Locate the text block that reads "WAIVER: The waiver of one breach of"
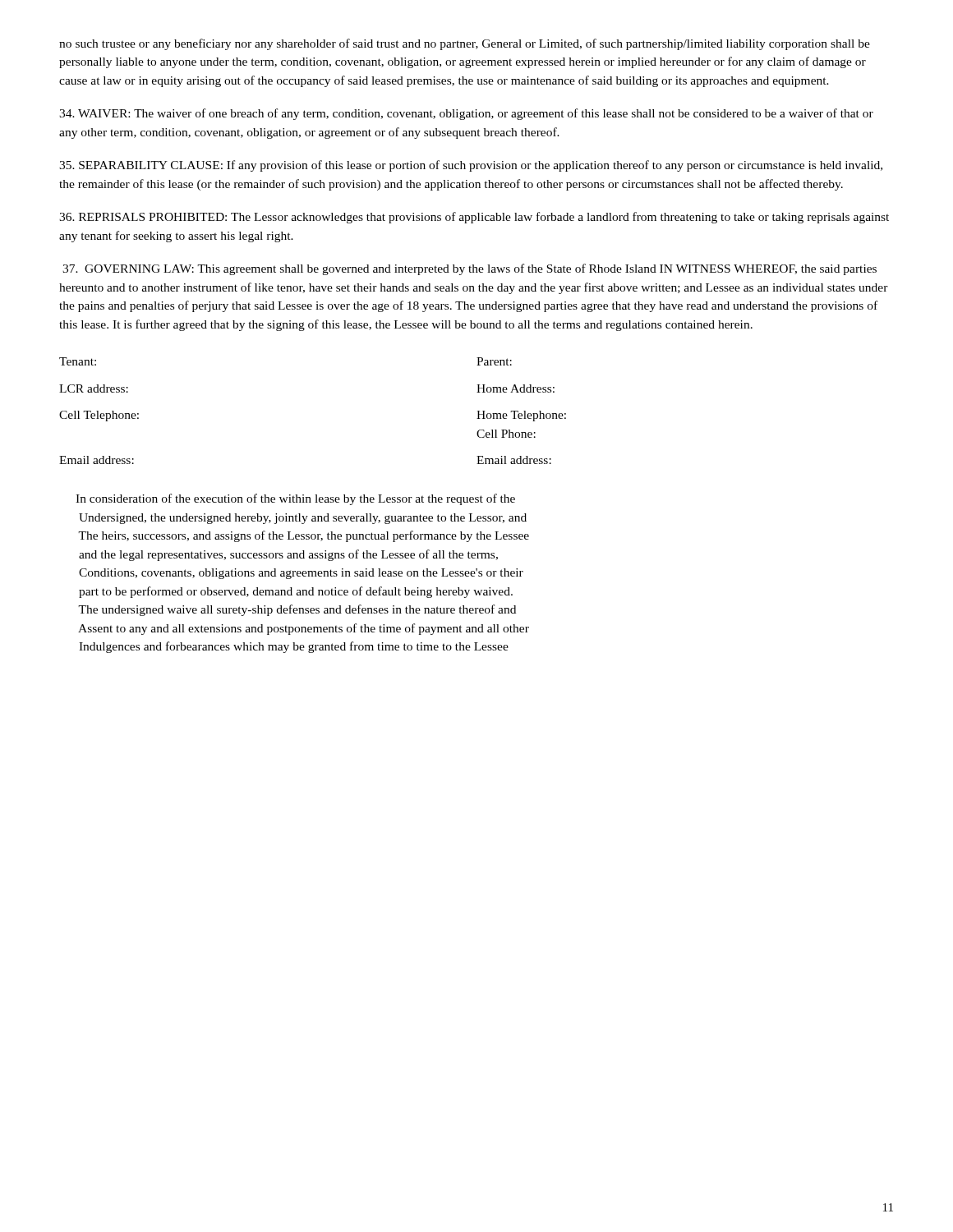This screenshot has height=1232, width=953. [466, 123]
